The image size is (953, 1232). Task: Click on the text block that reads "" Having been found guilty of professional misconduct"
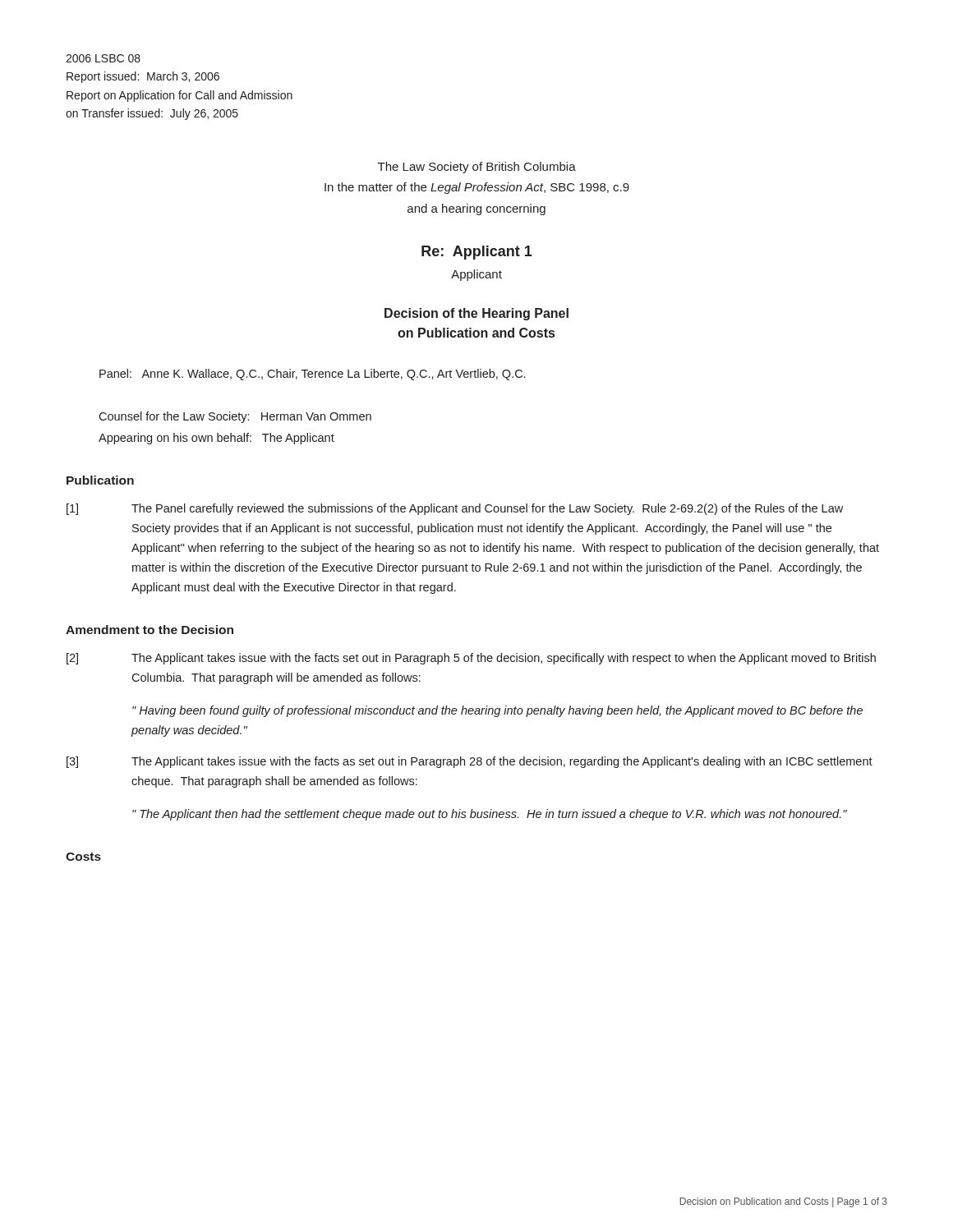pyautogui.click(x=497, y=720)
